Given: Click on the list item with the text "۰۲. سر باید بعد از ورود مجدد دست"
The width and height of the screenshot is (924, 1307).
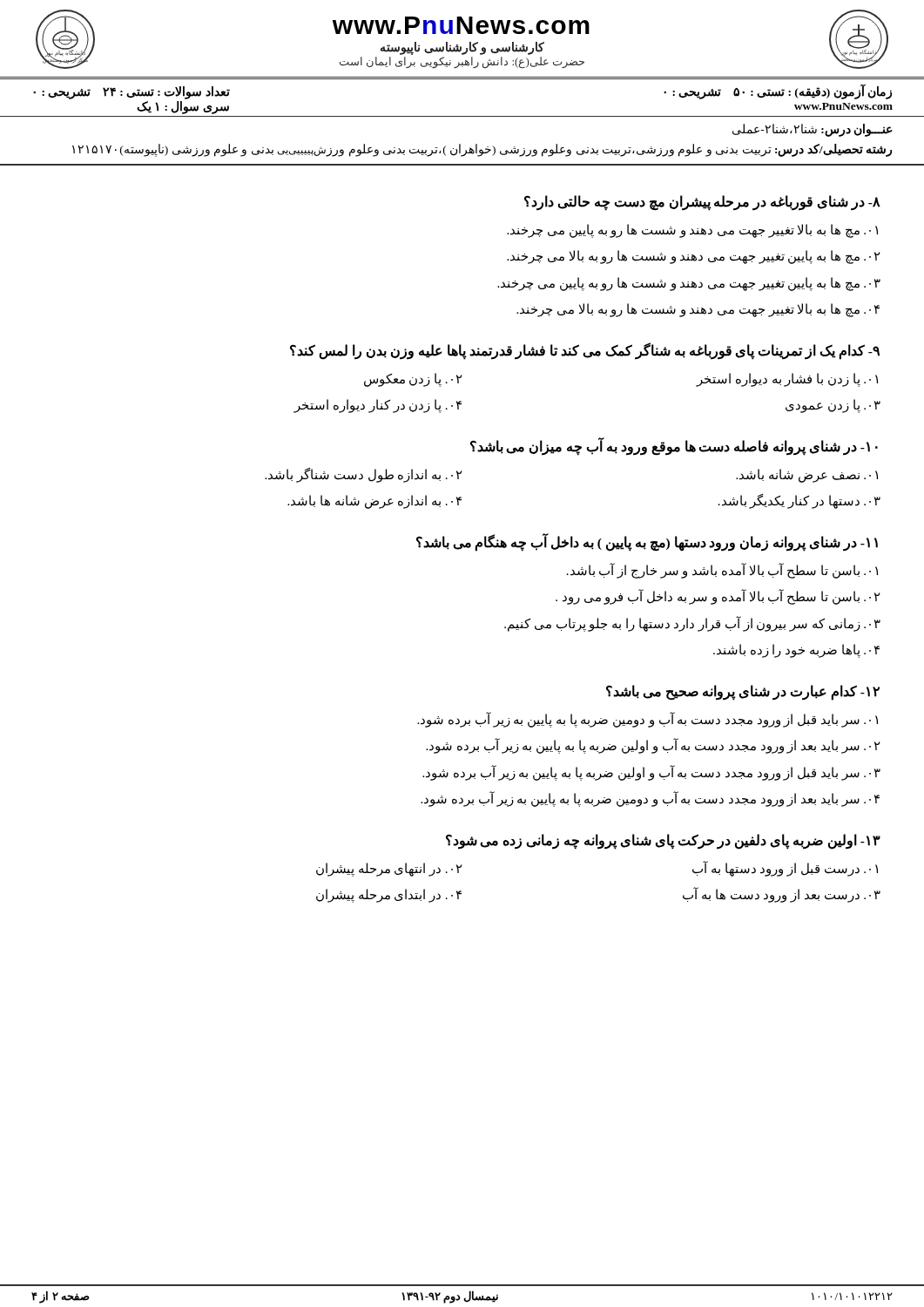Looking at the screenshot, I should 653,746.
